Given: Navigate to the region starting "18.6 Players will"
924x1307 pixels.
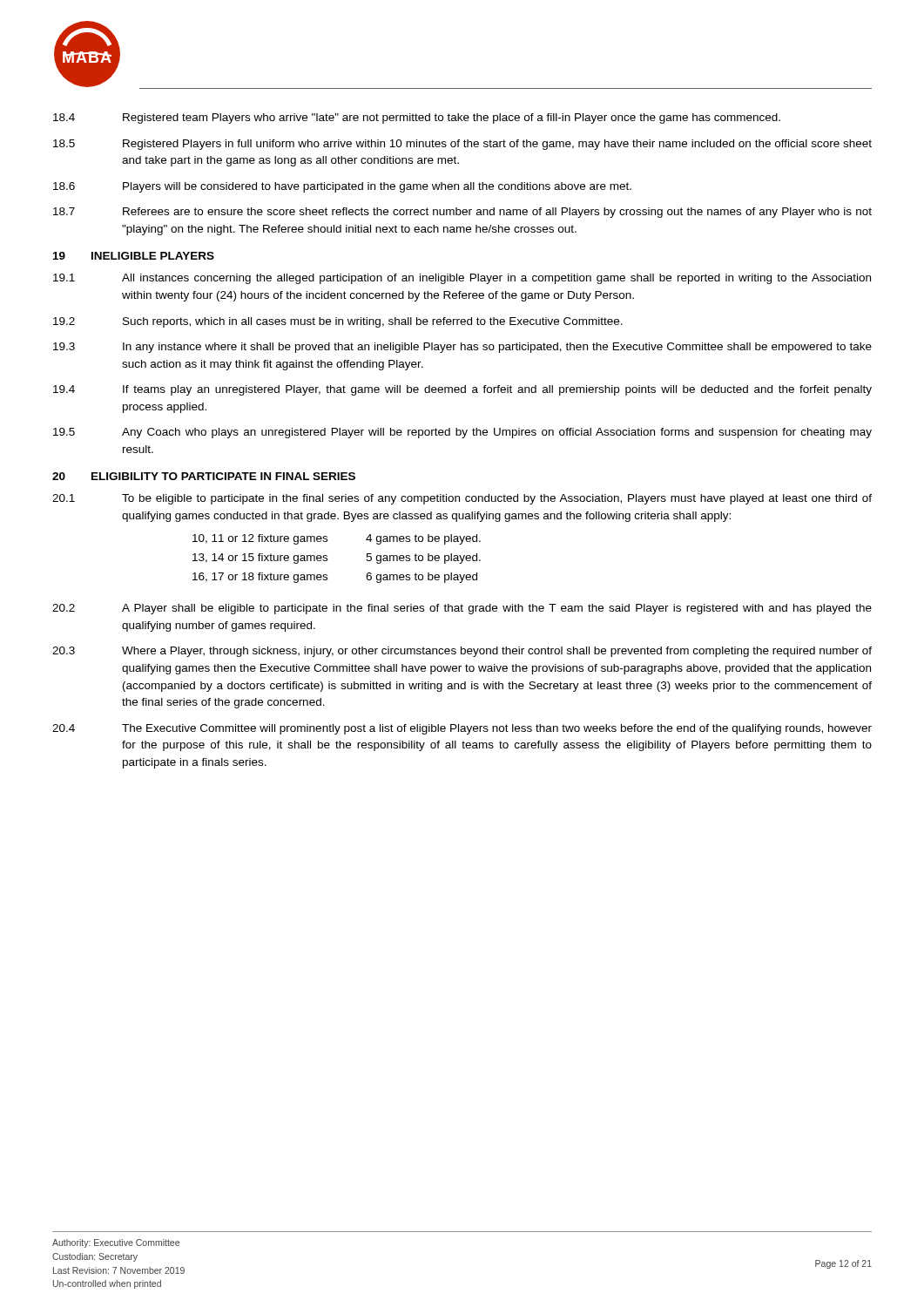Looking at the screenshot, I should pos(462,186).
